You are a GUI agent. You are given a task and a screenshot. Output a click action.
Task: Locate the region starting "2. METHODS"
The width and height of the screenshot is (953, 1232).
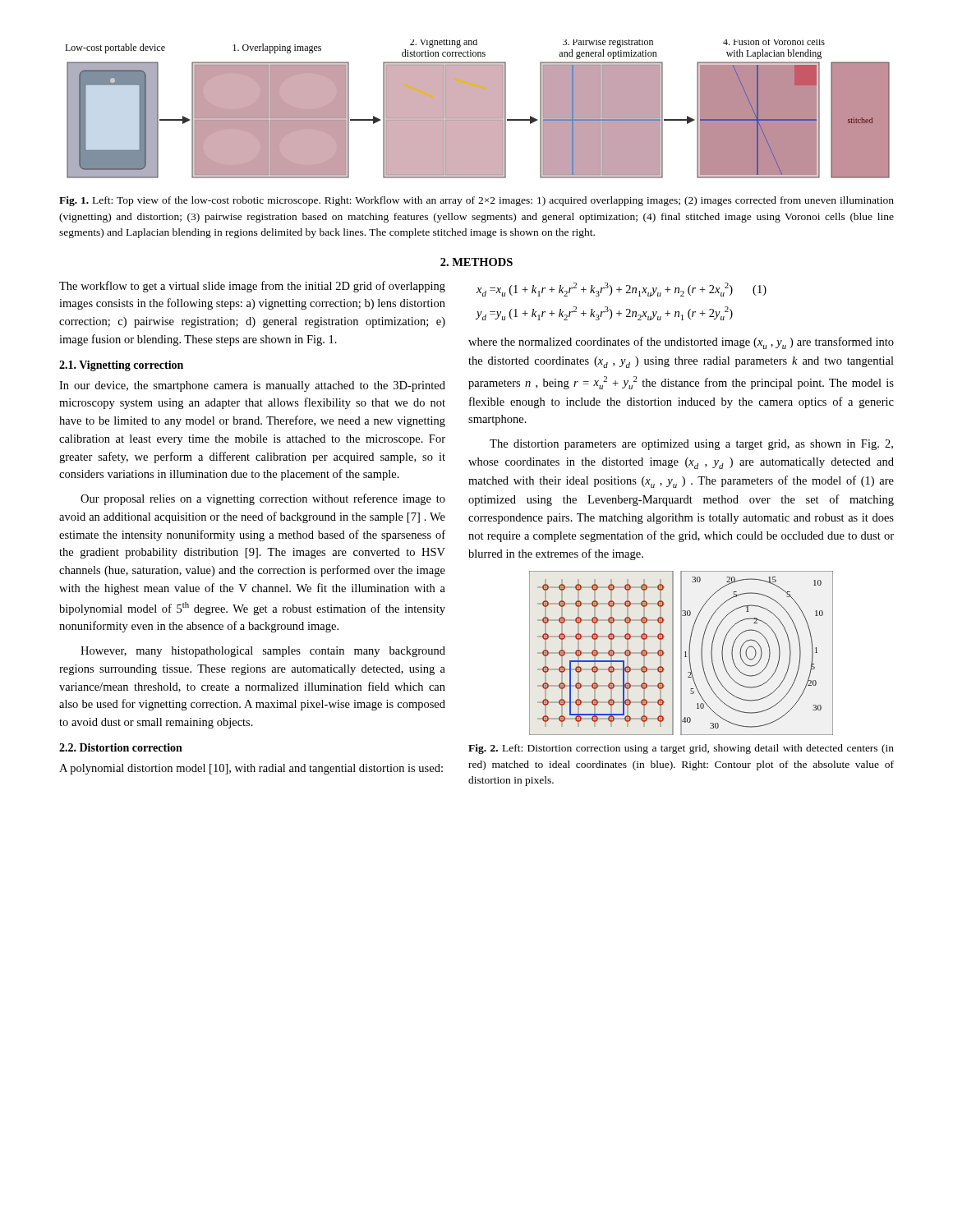(476, 262)
